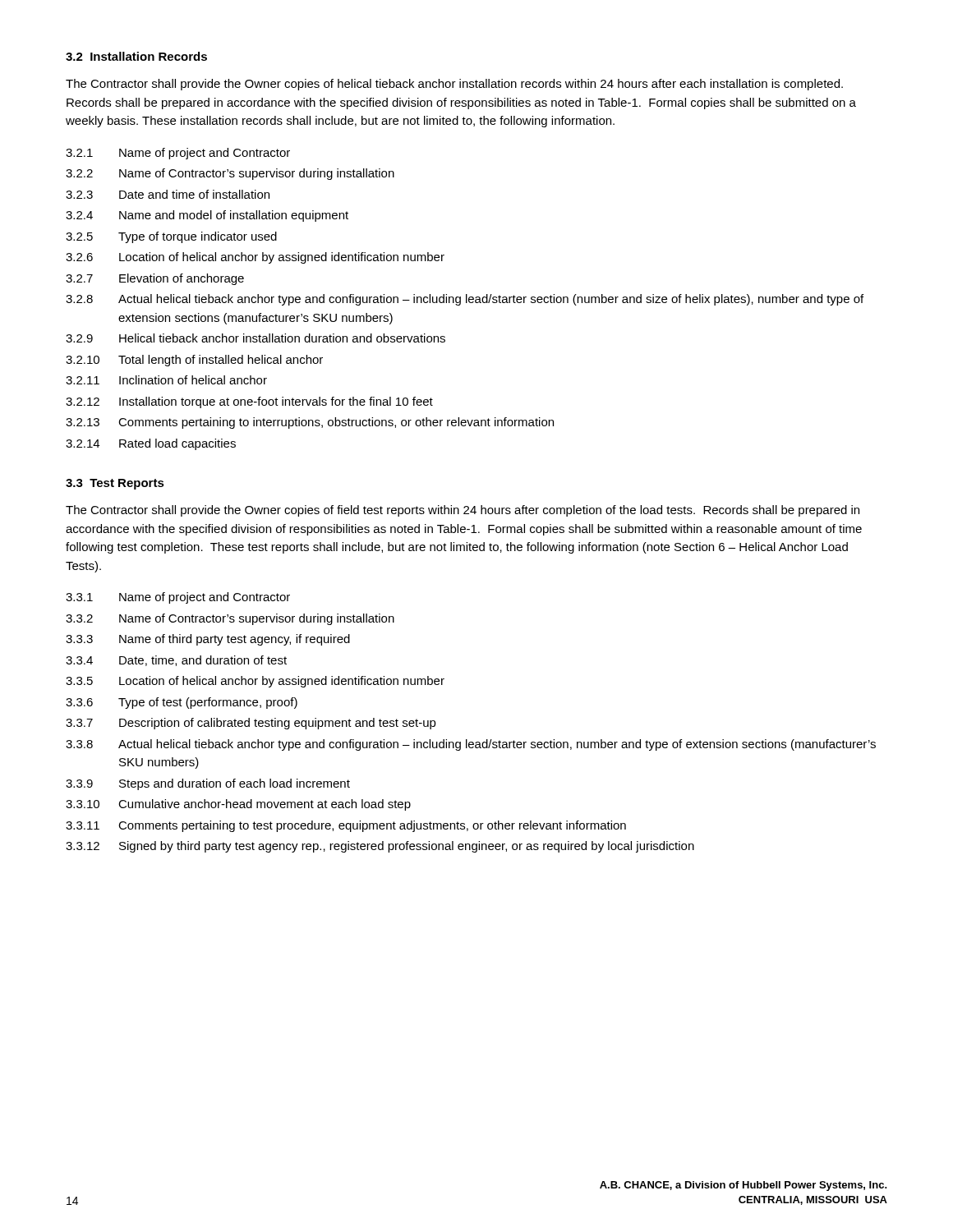This screenshot has width=953, height=1232.
Task: Navigate to the region starting "3.2.10 Total length of installed"
Action: tap(194, 361)
